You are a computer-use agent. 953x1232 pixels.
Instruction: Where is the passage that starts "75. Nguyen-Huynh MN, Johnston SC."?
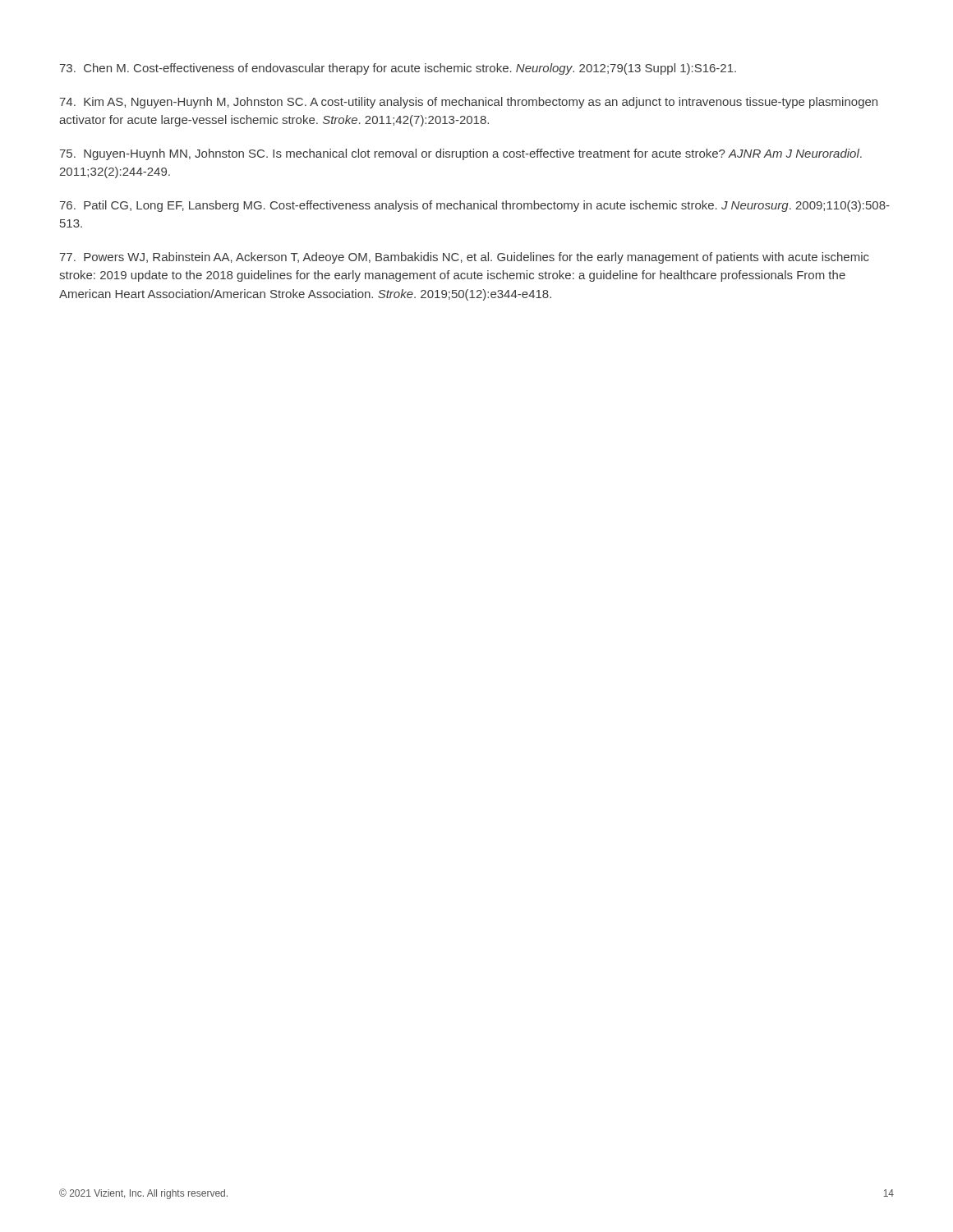click(461, 162)
